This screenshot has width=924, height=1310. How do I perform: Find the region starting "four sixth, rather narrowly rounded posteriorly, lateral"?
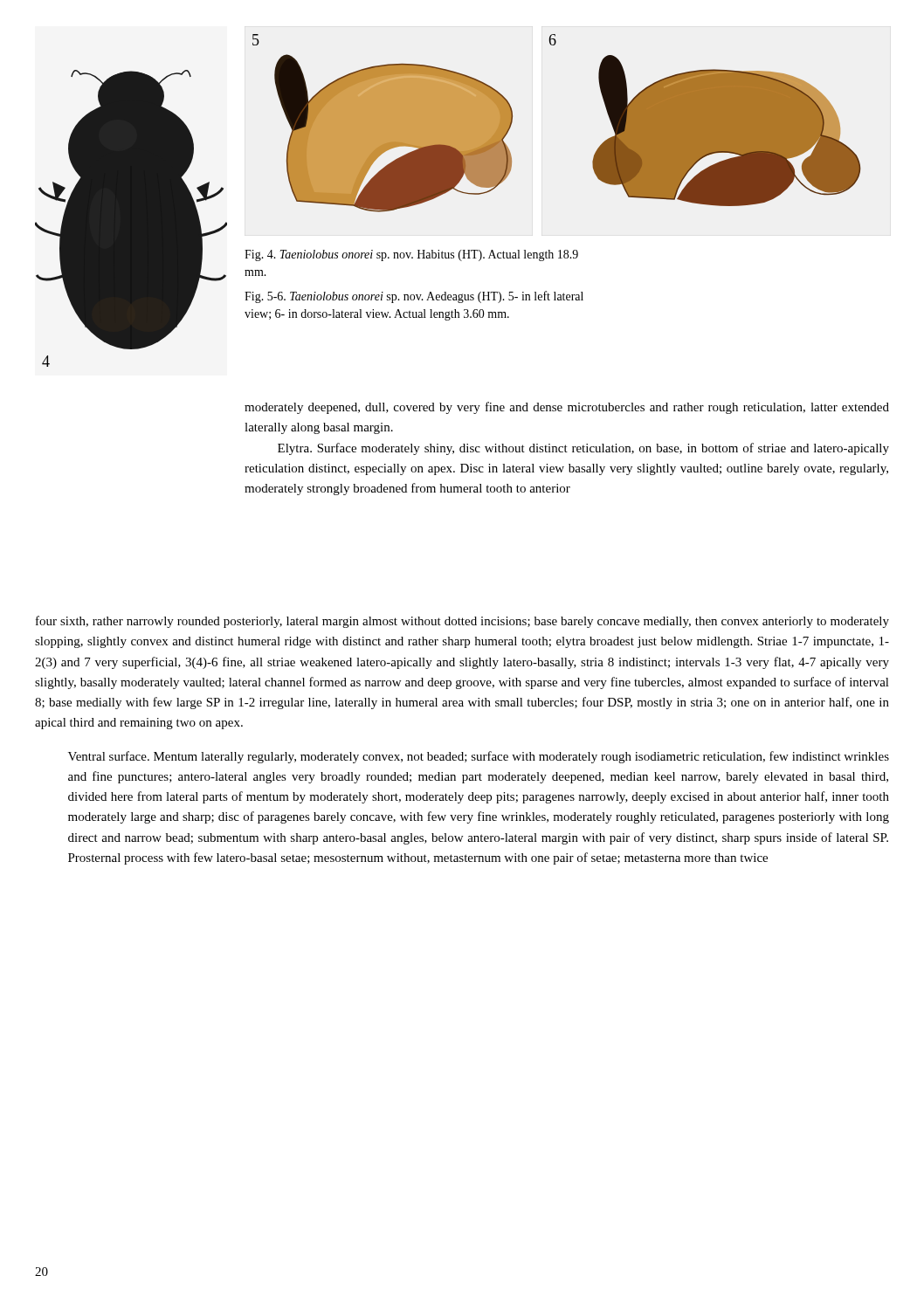[x=462, y=740]
